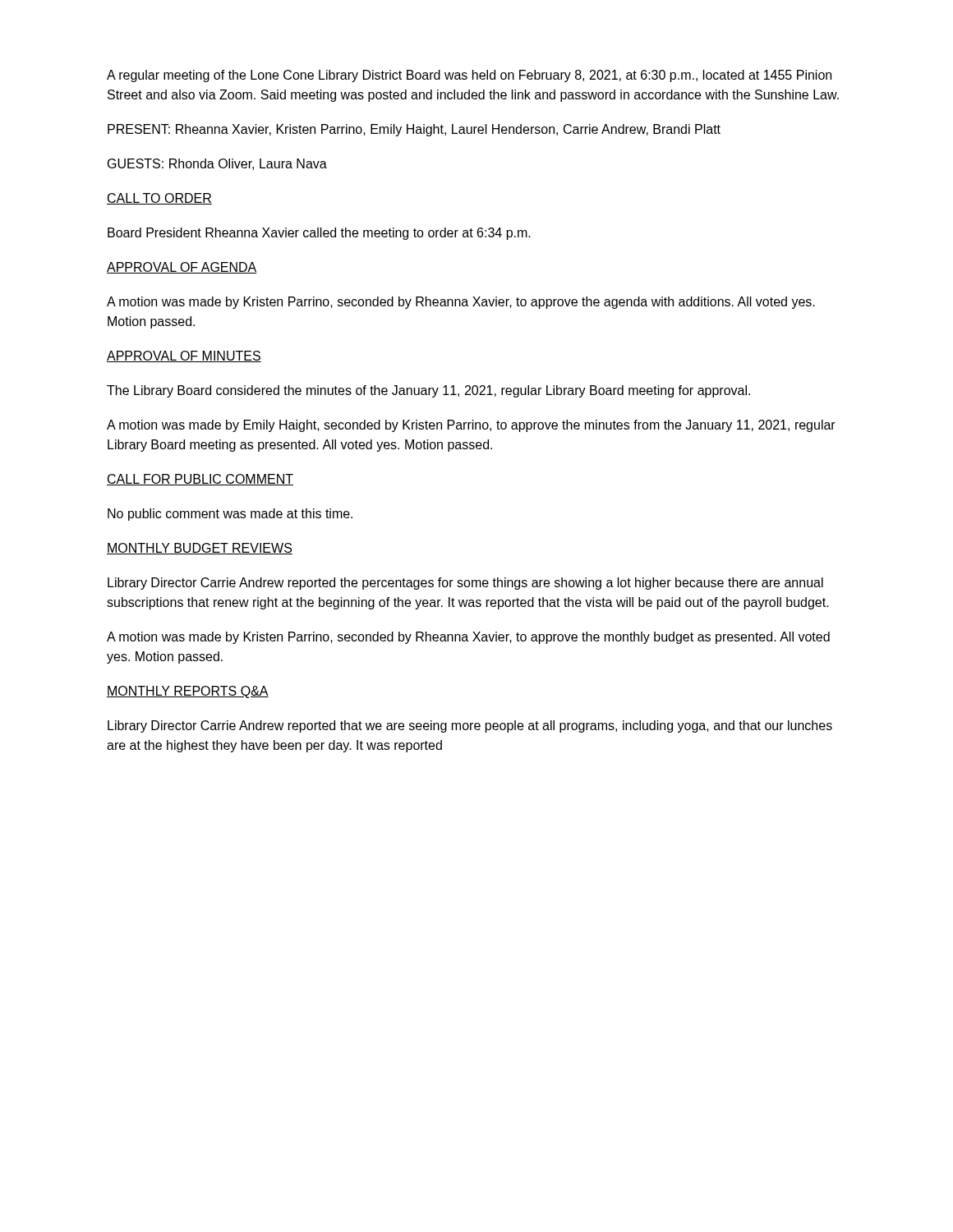Click on the region starting "A motion was made by Emily Haight, seconded"
The width and height of the screenshot is (953, 1232).
coord(476,435)
